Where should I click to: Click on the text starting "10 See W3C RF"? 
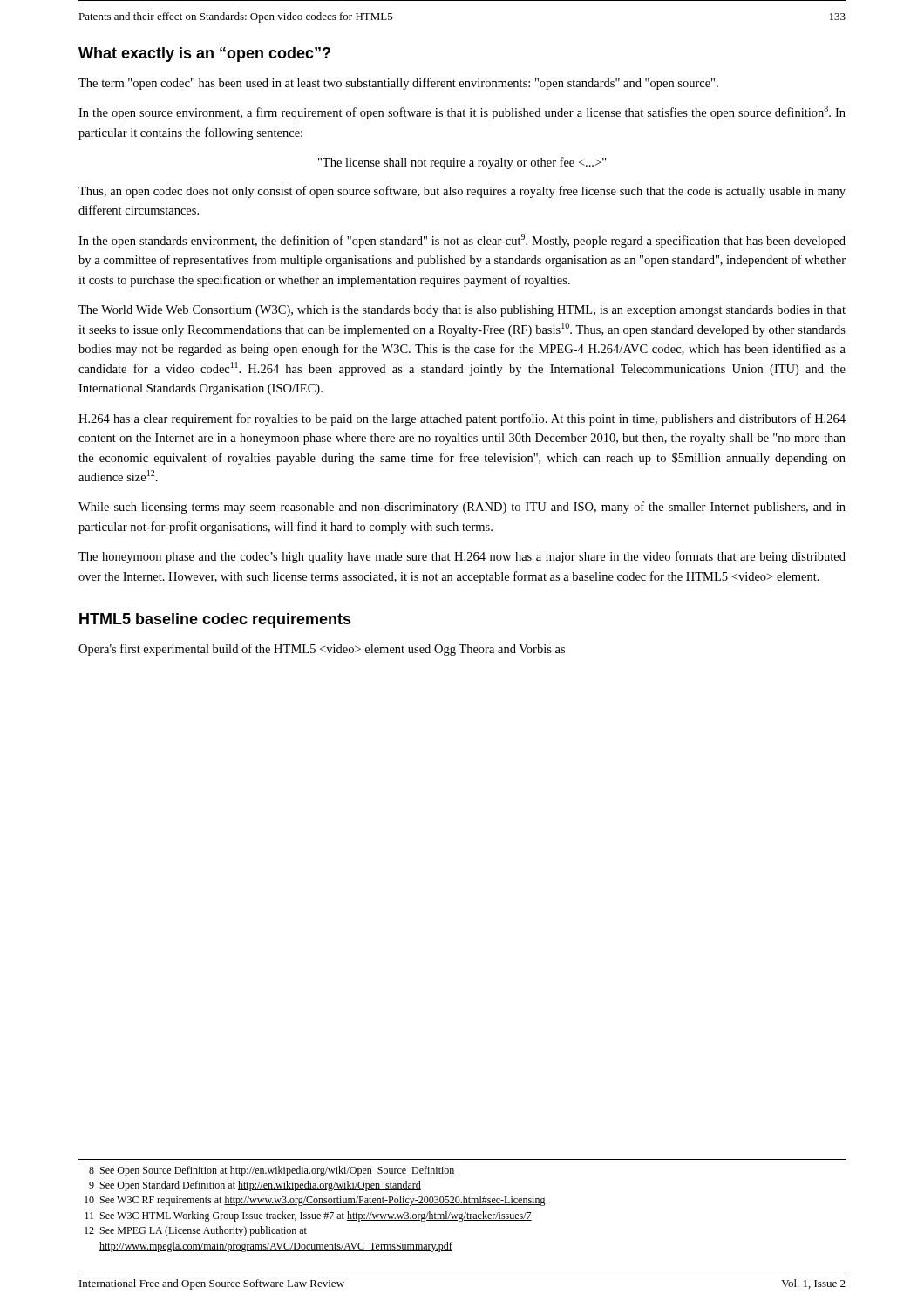(x=312, y=1201)
